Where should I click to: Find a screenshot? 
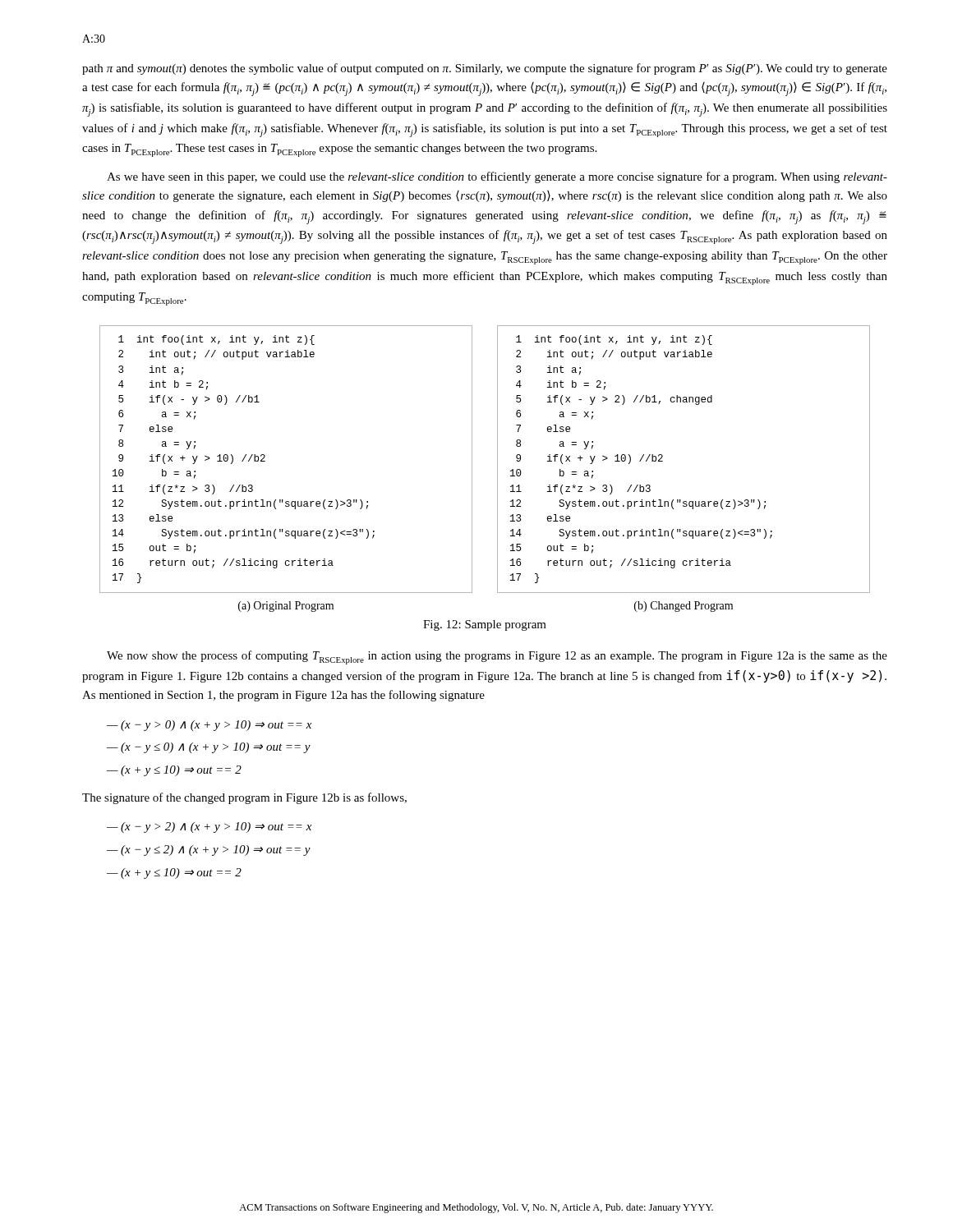click(x=485, y=469)
